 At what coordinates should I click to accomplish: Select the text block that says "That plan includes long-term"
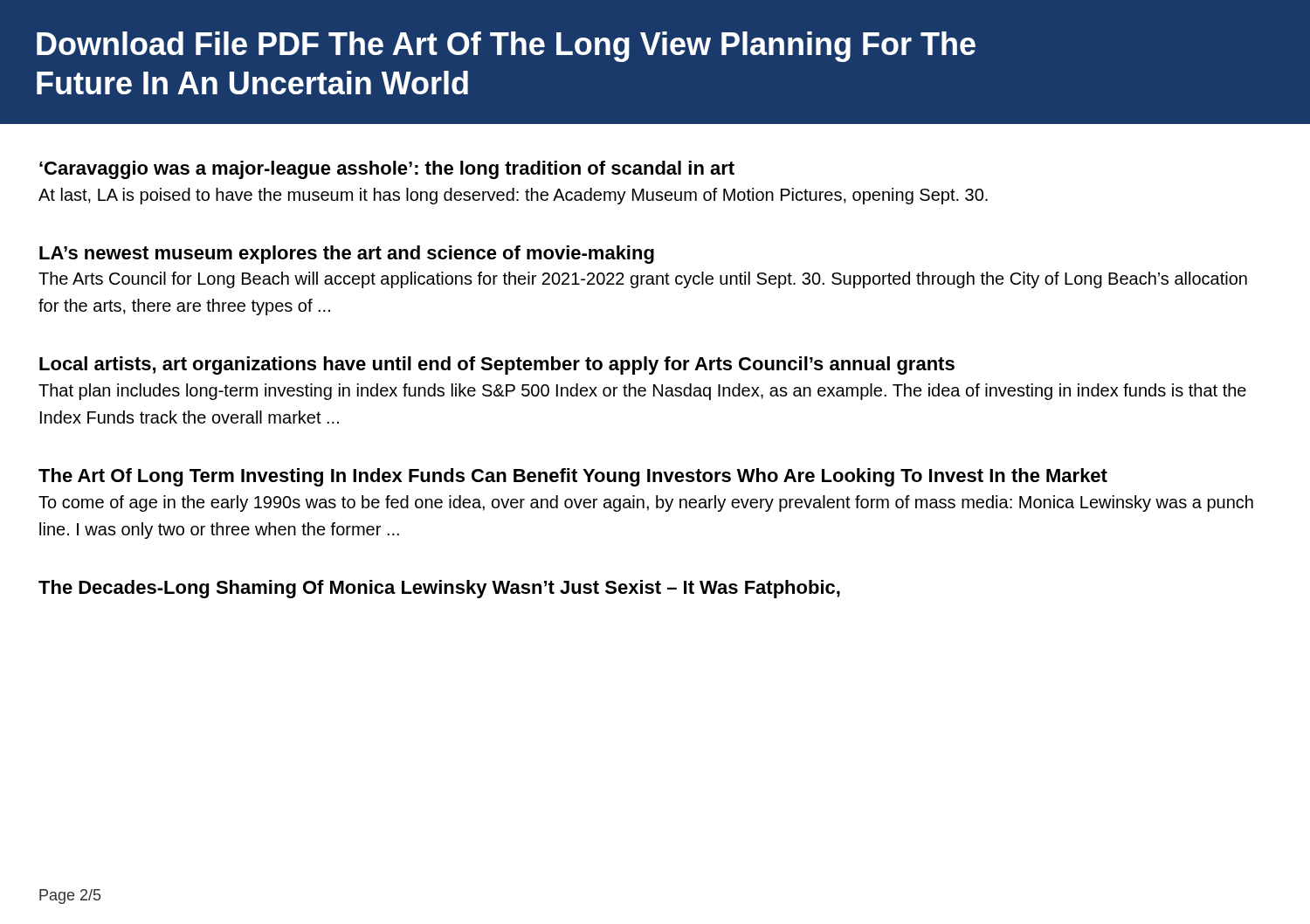655,404
